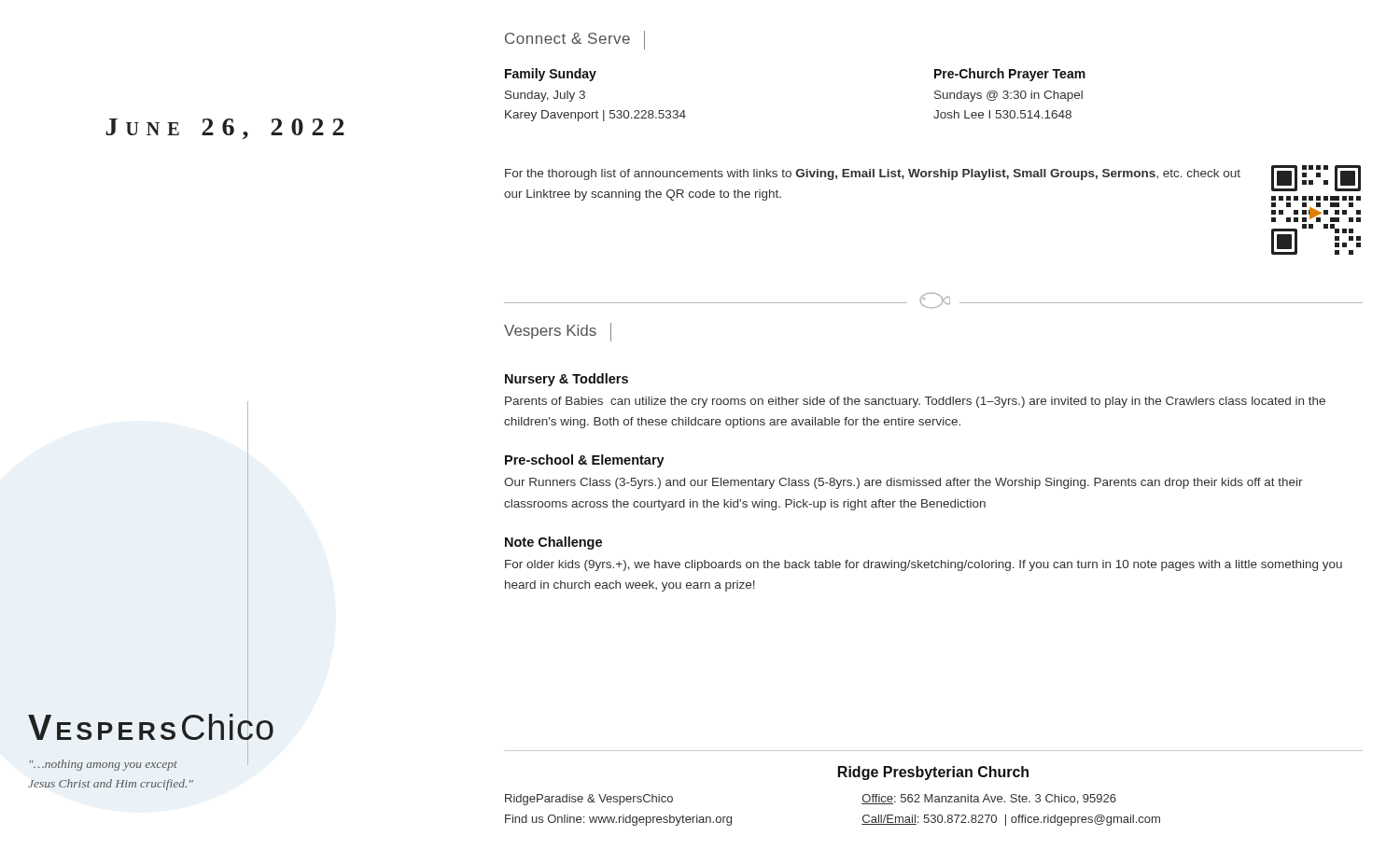This screenshot has width=1400, height=850.
Task: Click on the logo
Action: [152, 751]
